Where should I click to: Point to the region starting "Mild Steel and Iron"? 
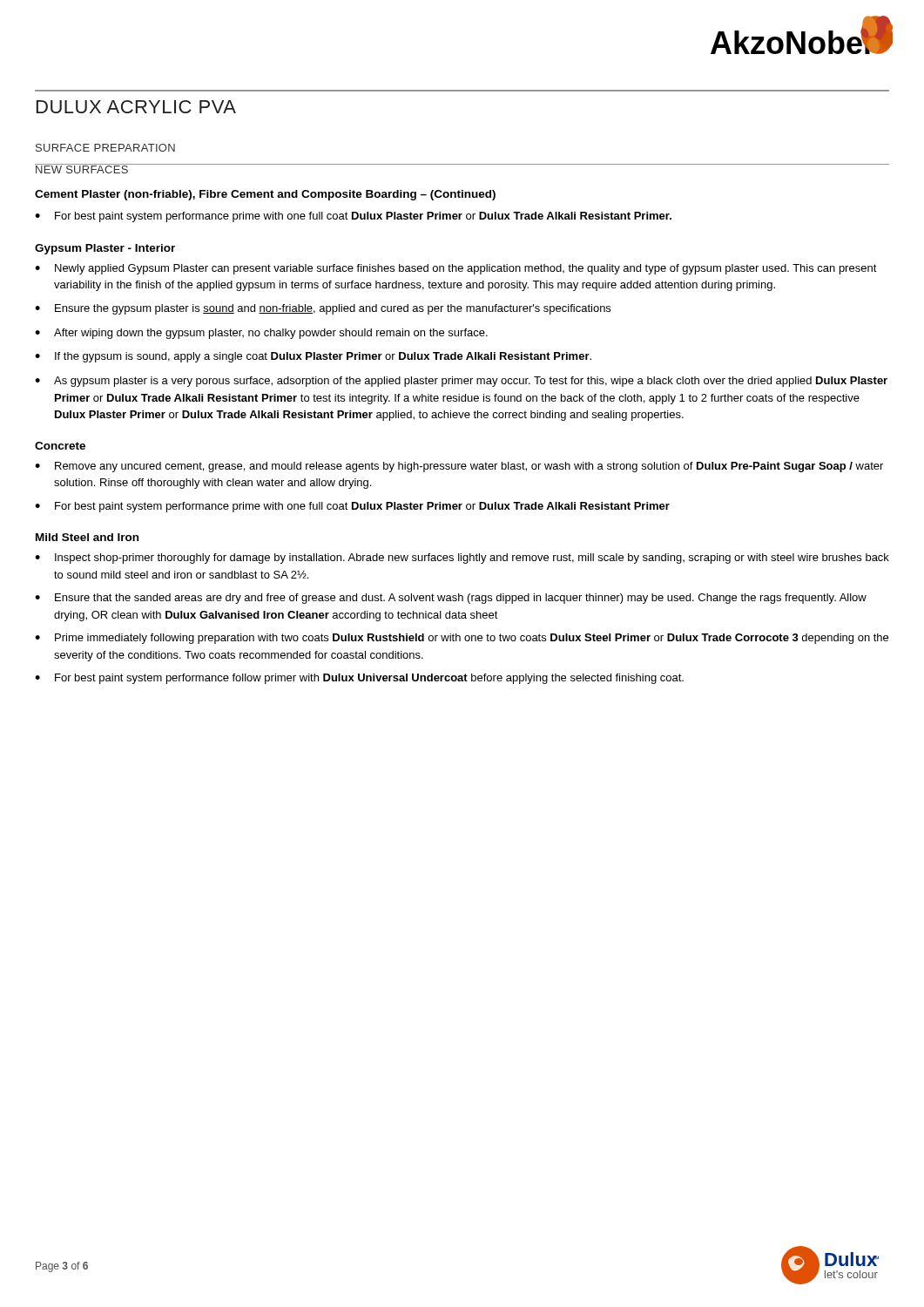pyautogui.click(x=87, y=538)
